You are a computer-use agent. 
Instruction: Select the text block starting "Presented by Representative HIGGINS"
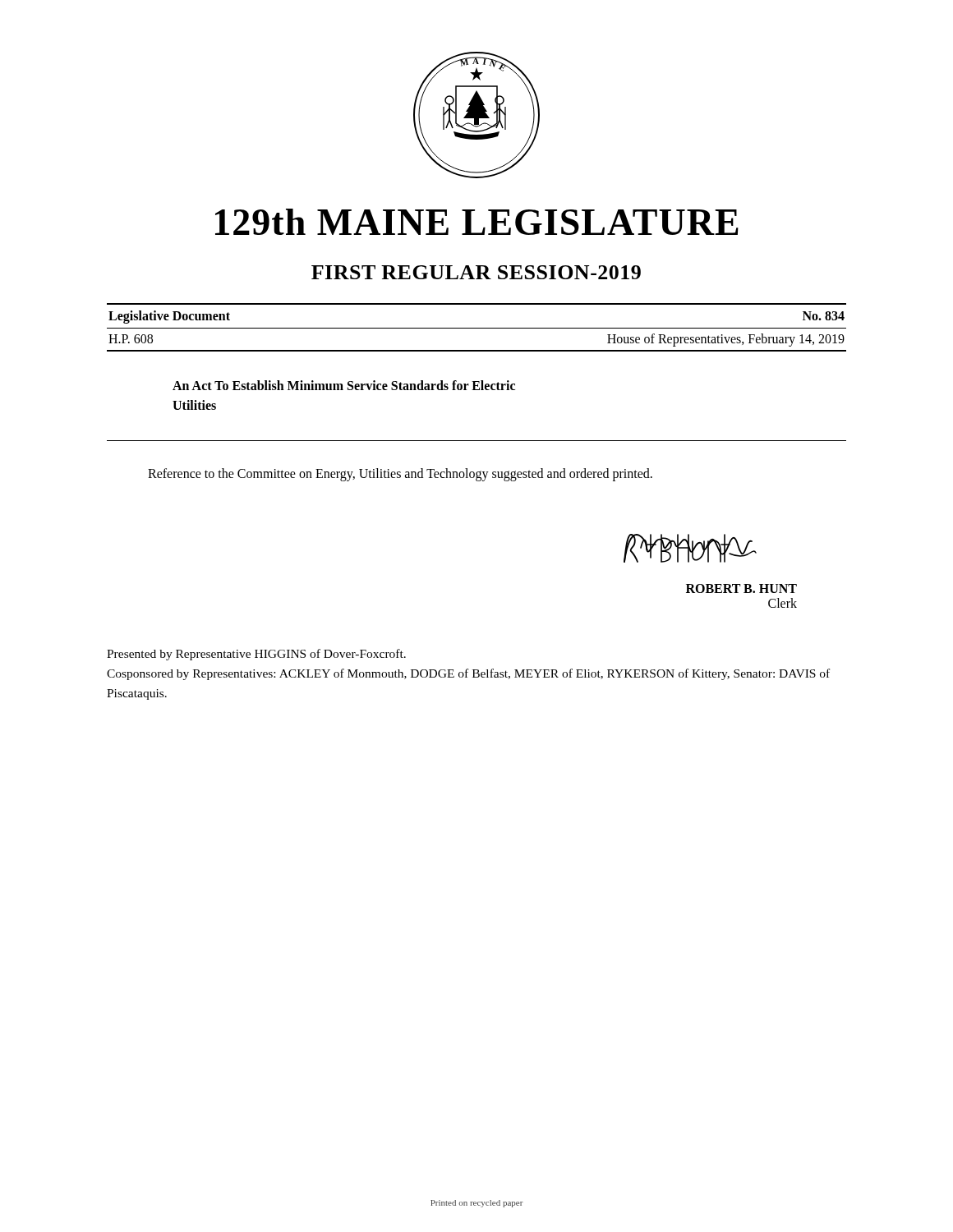(468, 673)
